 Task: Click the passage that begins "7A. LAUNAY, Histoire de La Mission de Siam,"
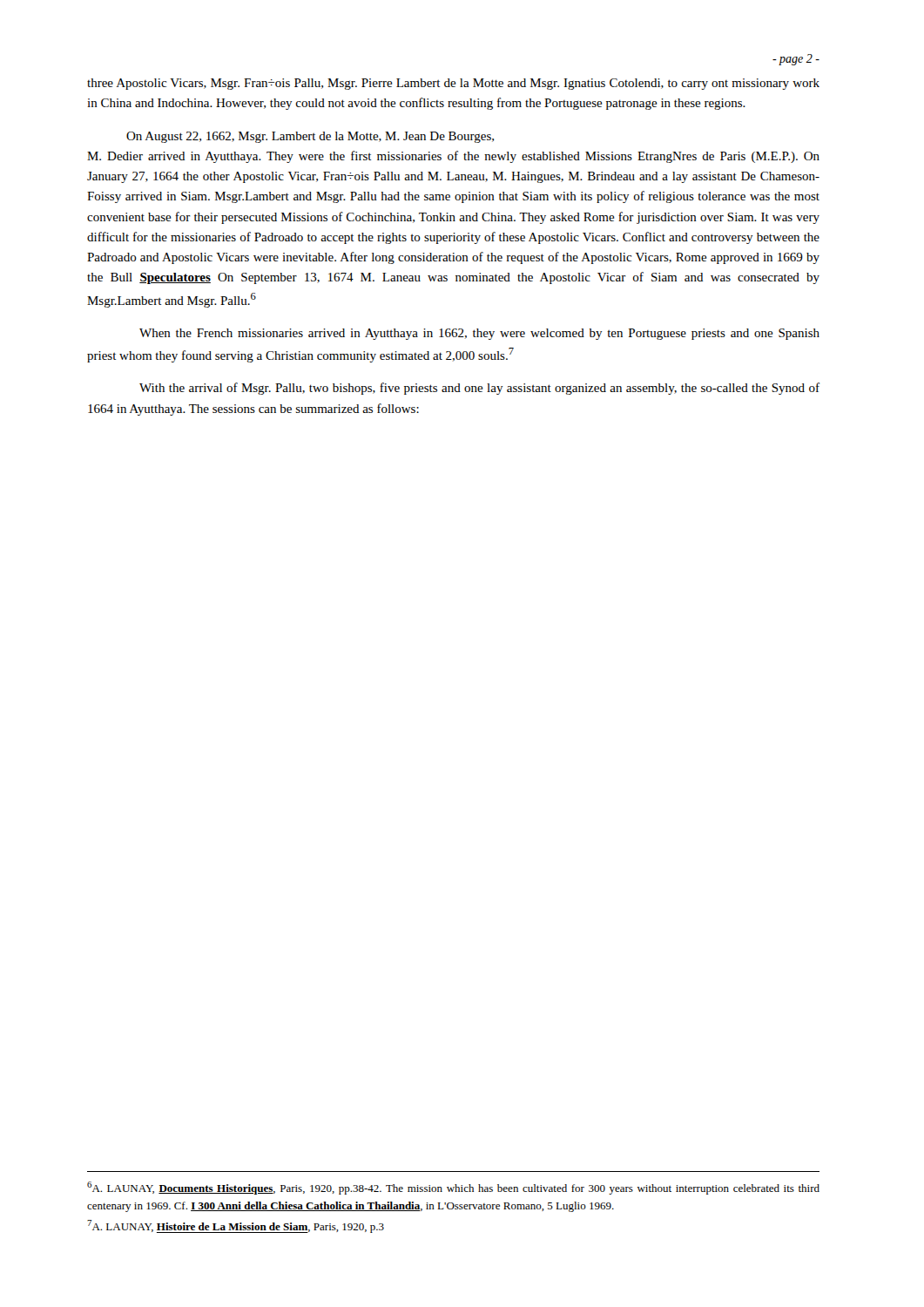(x=236, y=1225)
